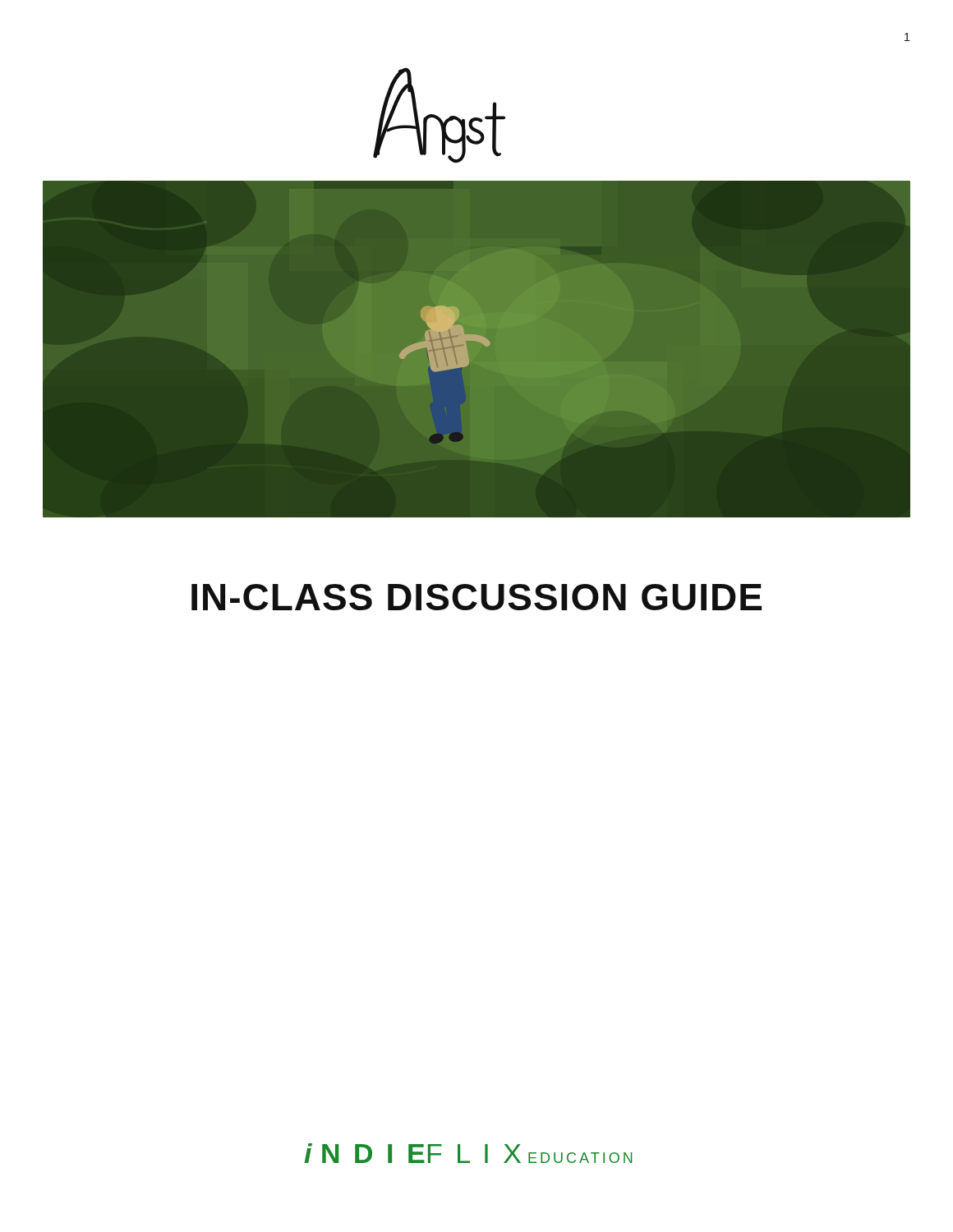This screenshot has width=953, height=1232.
Task: Click on the logo
Action: pyautogui.click(x=476, y=1151)
